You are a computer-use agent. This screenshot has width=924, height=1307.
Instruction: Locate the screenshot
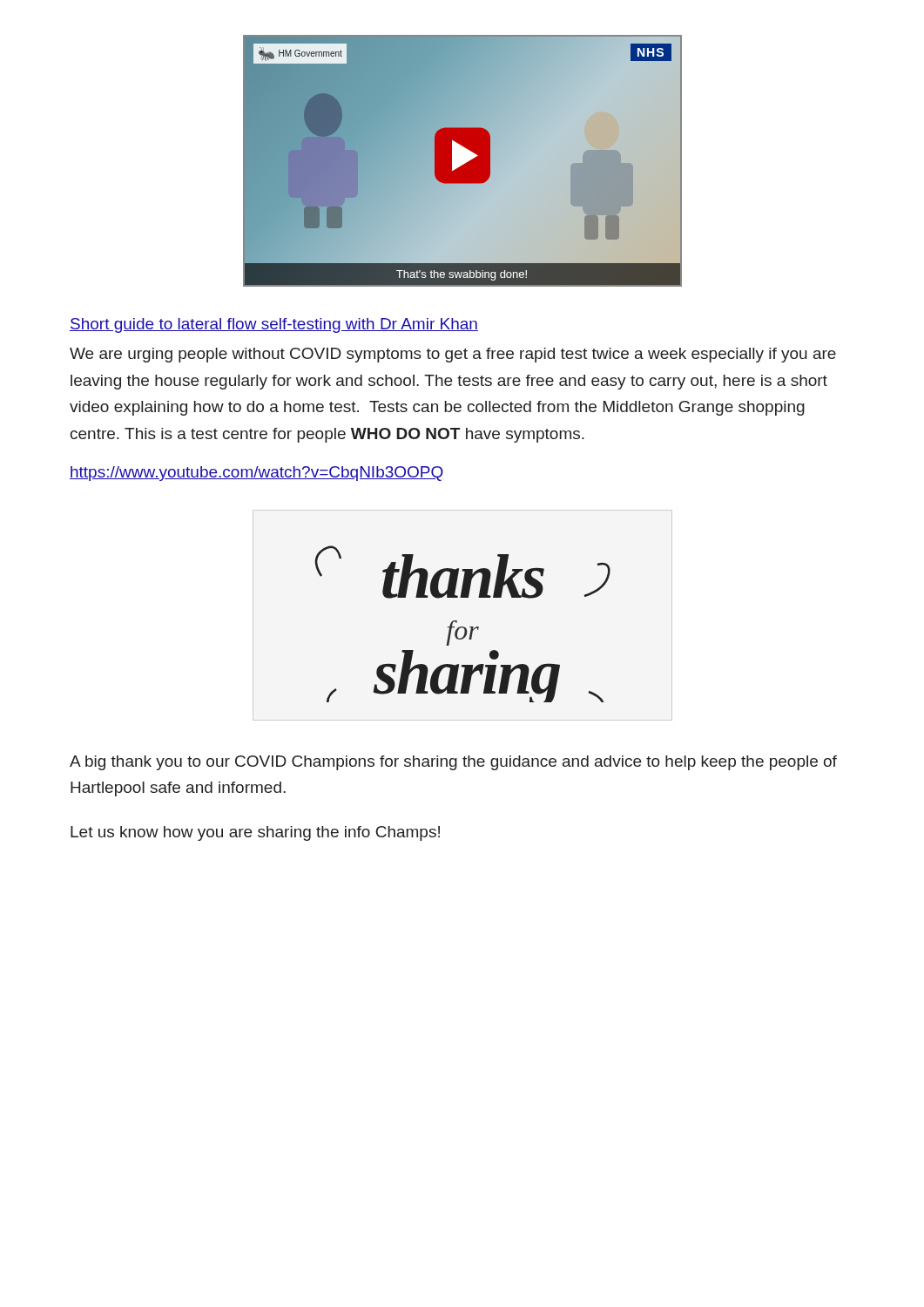pyautogui.click(x=462, y=161)
